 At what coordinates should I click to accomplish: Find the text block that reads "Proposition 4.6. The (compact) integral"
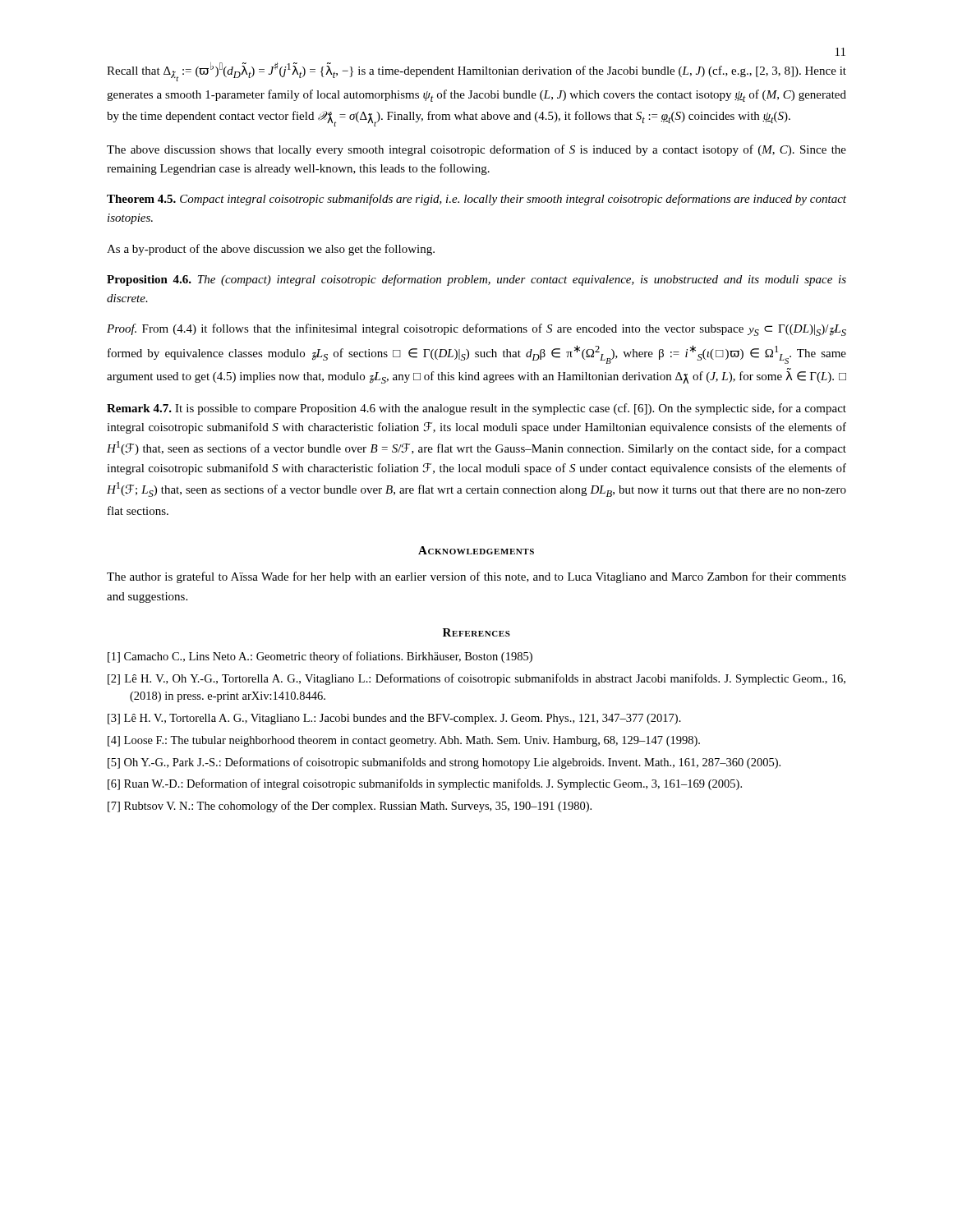(x=476, y=289)
